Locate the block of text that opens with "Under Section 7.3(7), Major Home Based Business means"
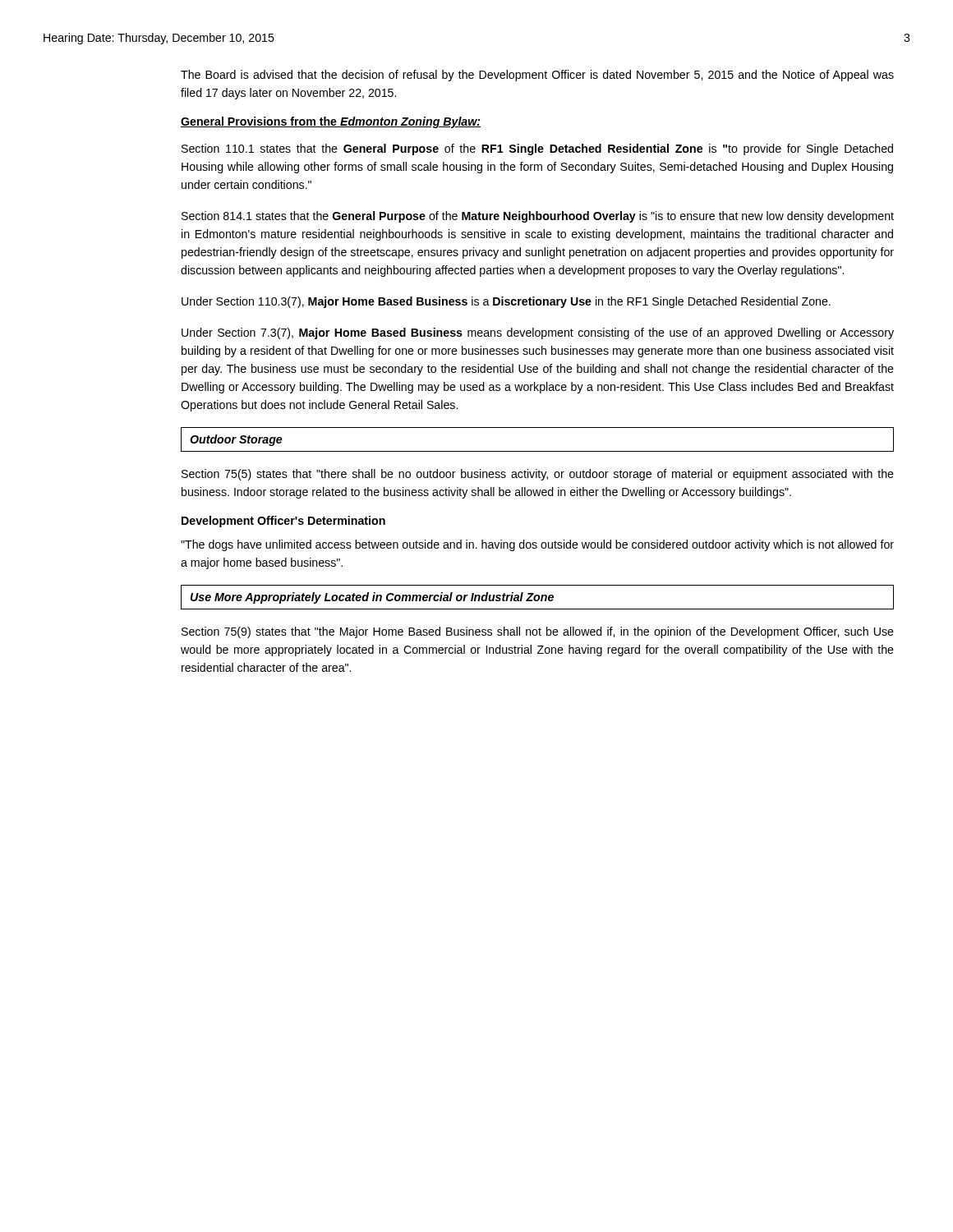This screenshot has height=1232, width=953. pyautogui.click(x=537, y=369)
